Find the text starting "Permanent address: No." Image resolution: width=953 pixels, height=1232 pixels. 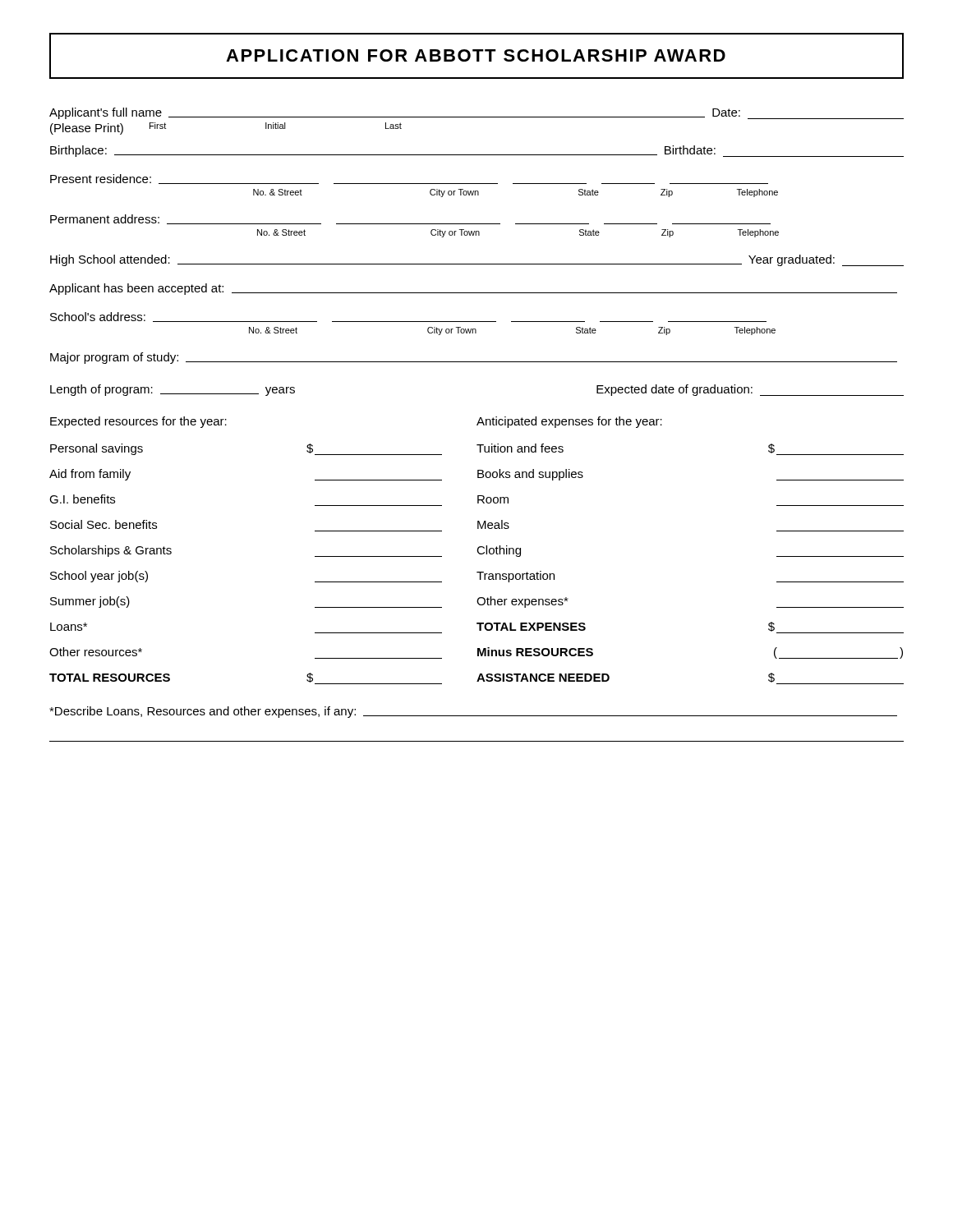click(476, 225)
